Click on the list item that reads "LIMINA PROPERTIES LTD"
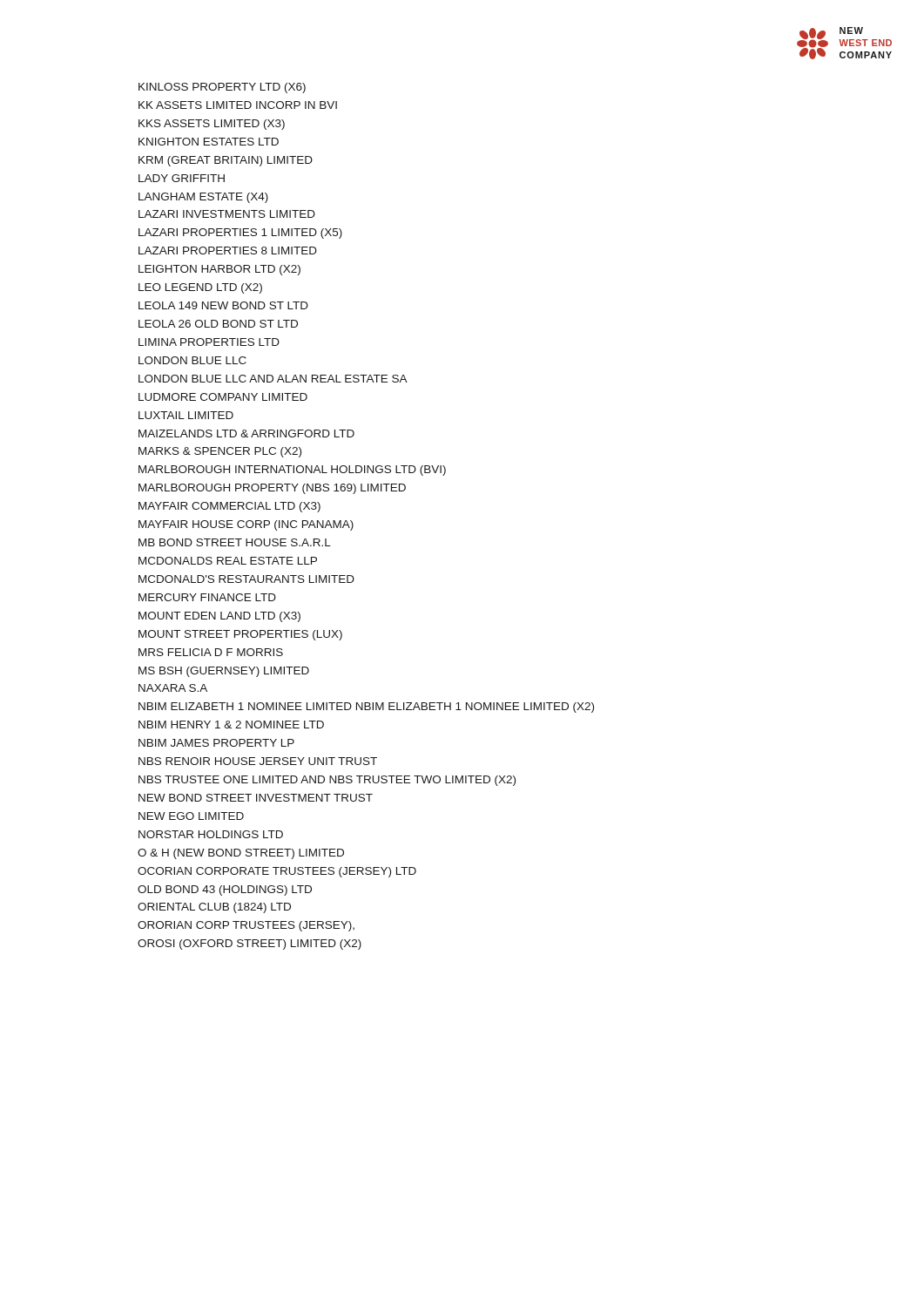This screenshot has height=1307, width=924. [209, 342]
